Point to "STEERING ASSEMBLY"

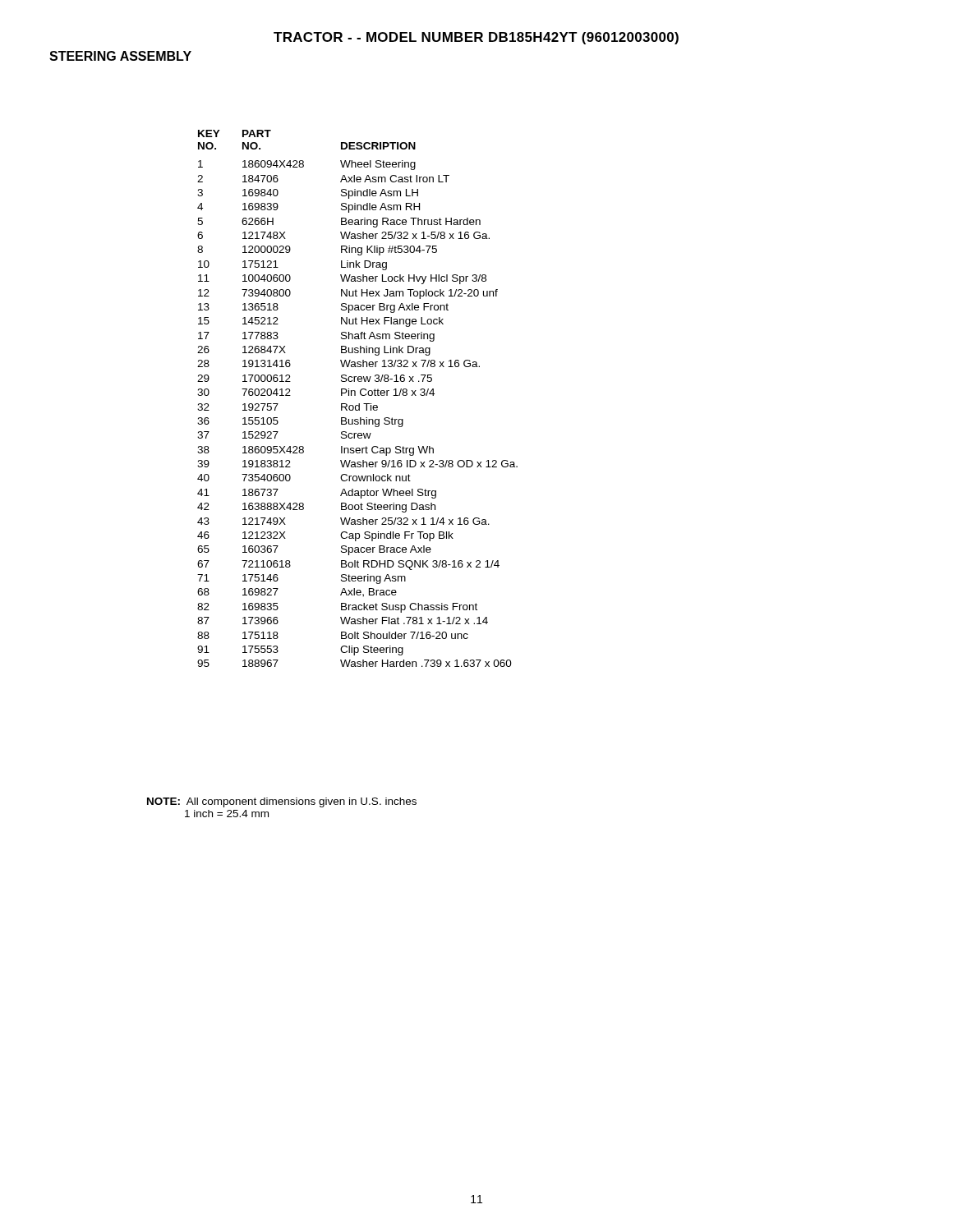coord(120,56)
